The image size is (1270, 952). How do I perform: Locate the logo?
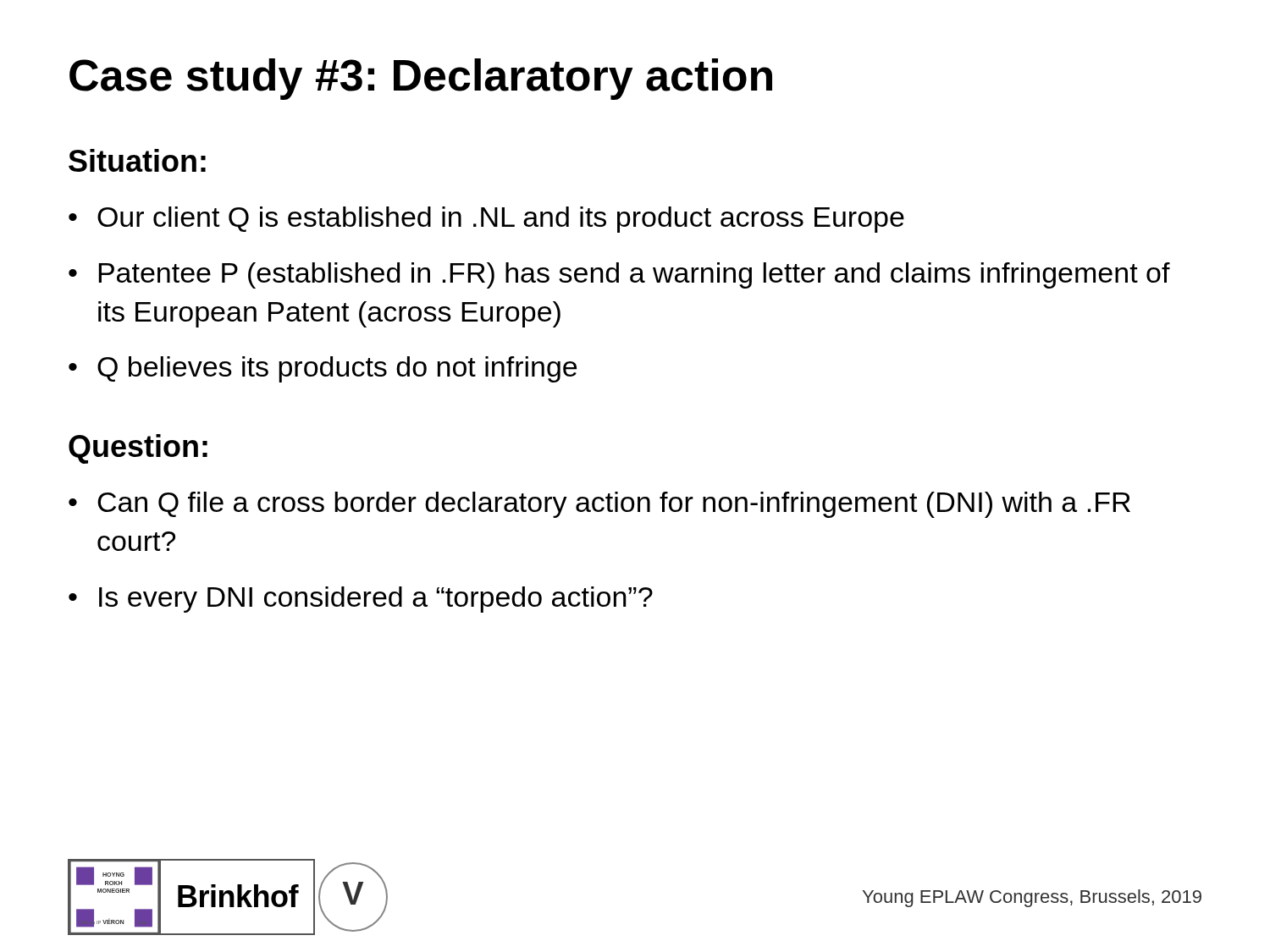click(229, 897)
